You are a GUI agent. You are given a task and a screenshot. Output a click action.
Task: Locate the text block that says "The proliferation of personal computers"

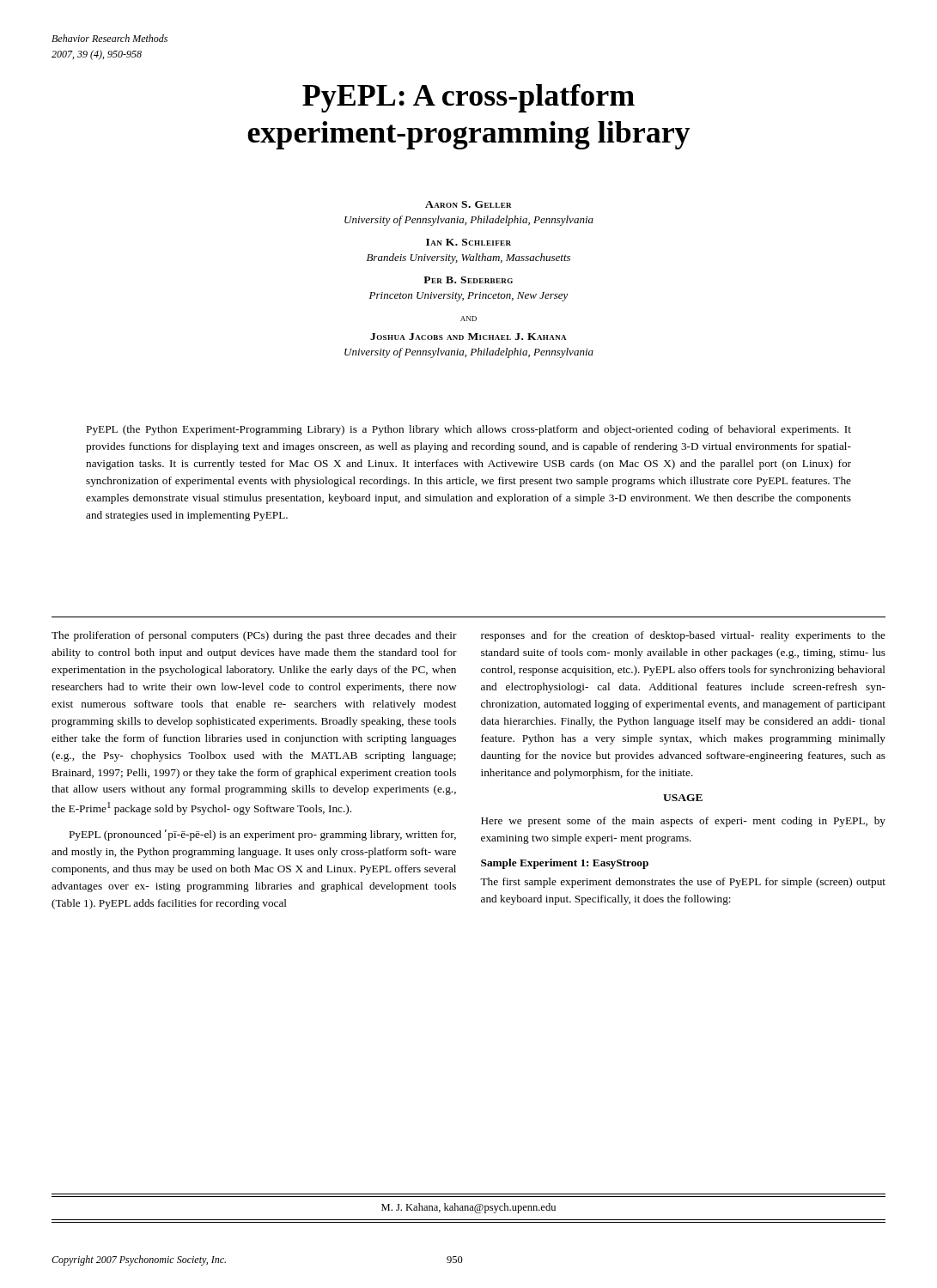[x=254, y=769]
